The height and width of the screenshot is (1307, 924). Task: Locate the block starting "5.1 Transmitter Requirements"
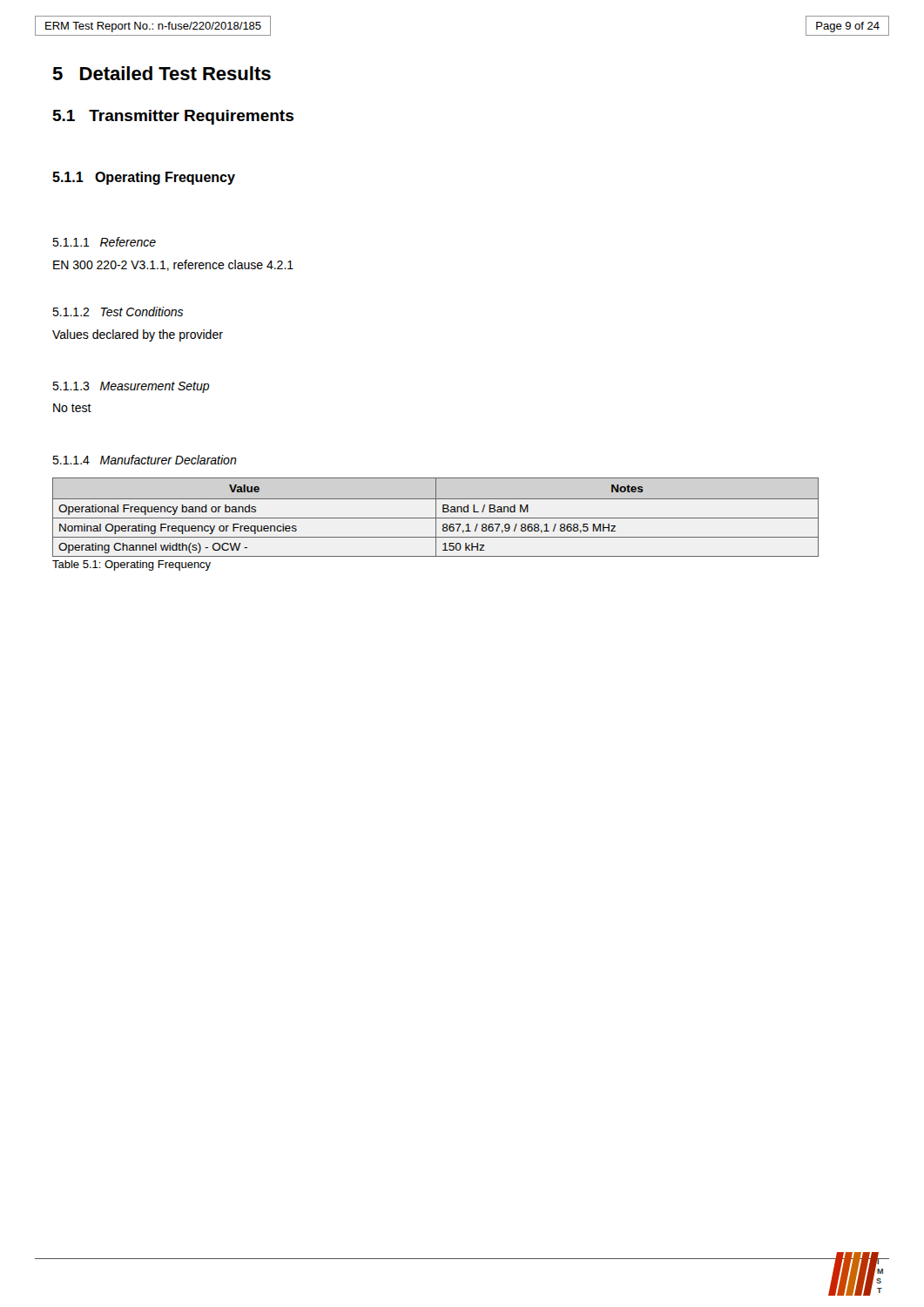173,115
